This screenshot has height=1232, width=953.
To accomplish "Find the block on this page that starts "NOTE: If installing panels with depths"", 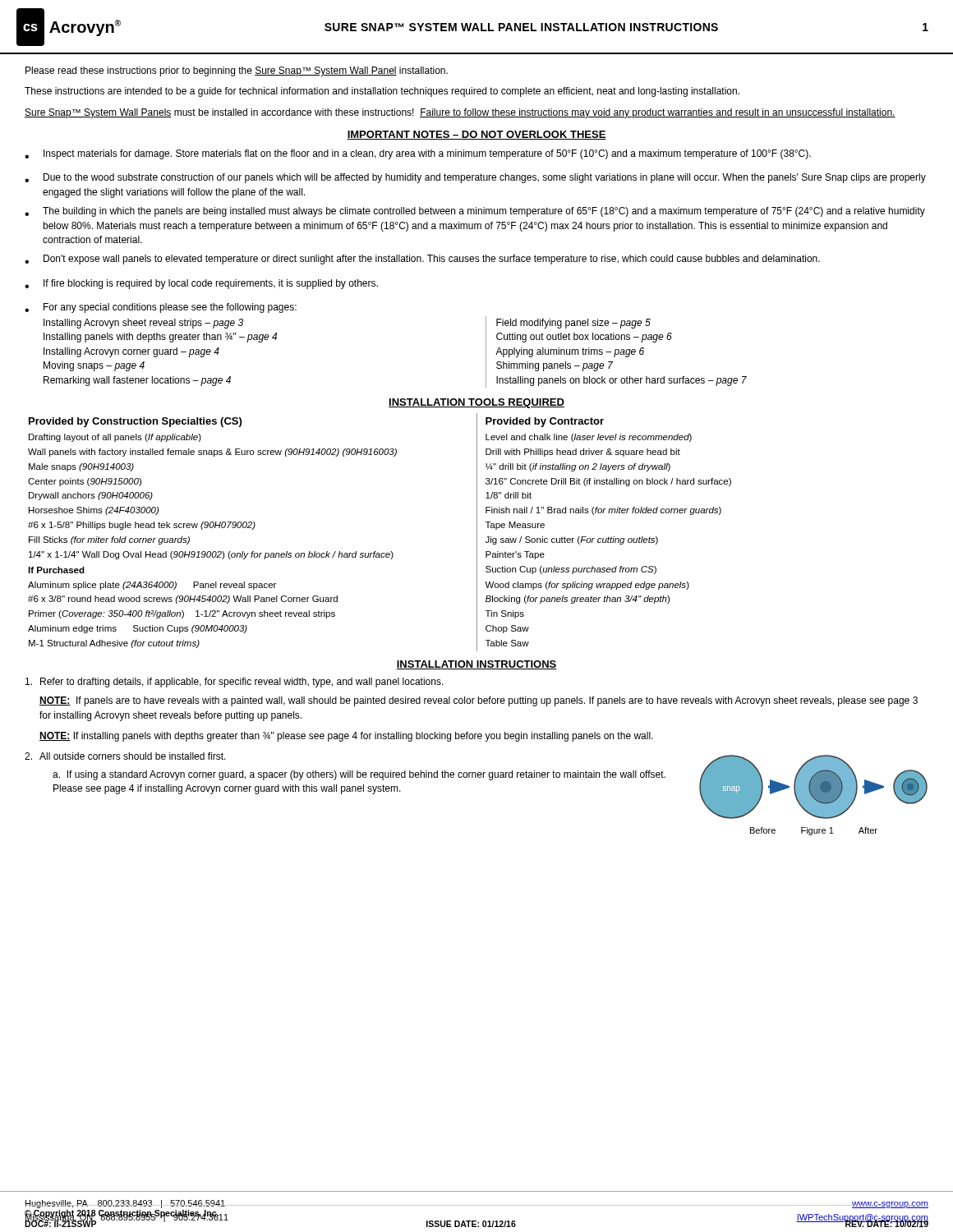I will pyautogui.click(x=346, y=736).
